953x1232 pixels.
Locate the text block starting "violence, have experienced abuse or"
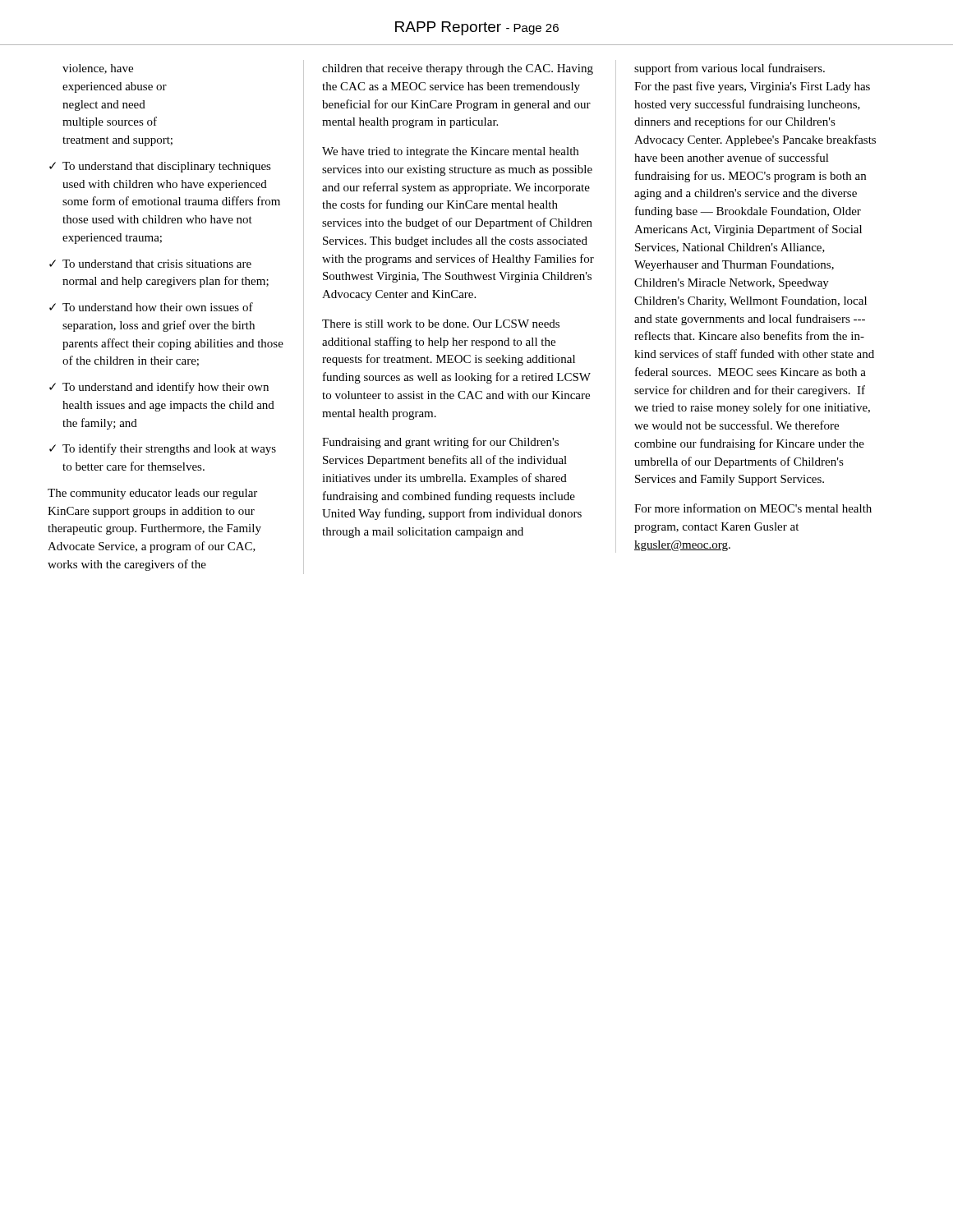[x=118, y=104]
